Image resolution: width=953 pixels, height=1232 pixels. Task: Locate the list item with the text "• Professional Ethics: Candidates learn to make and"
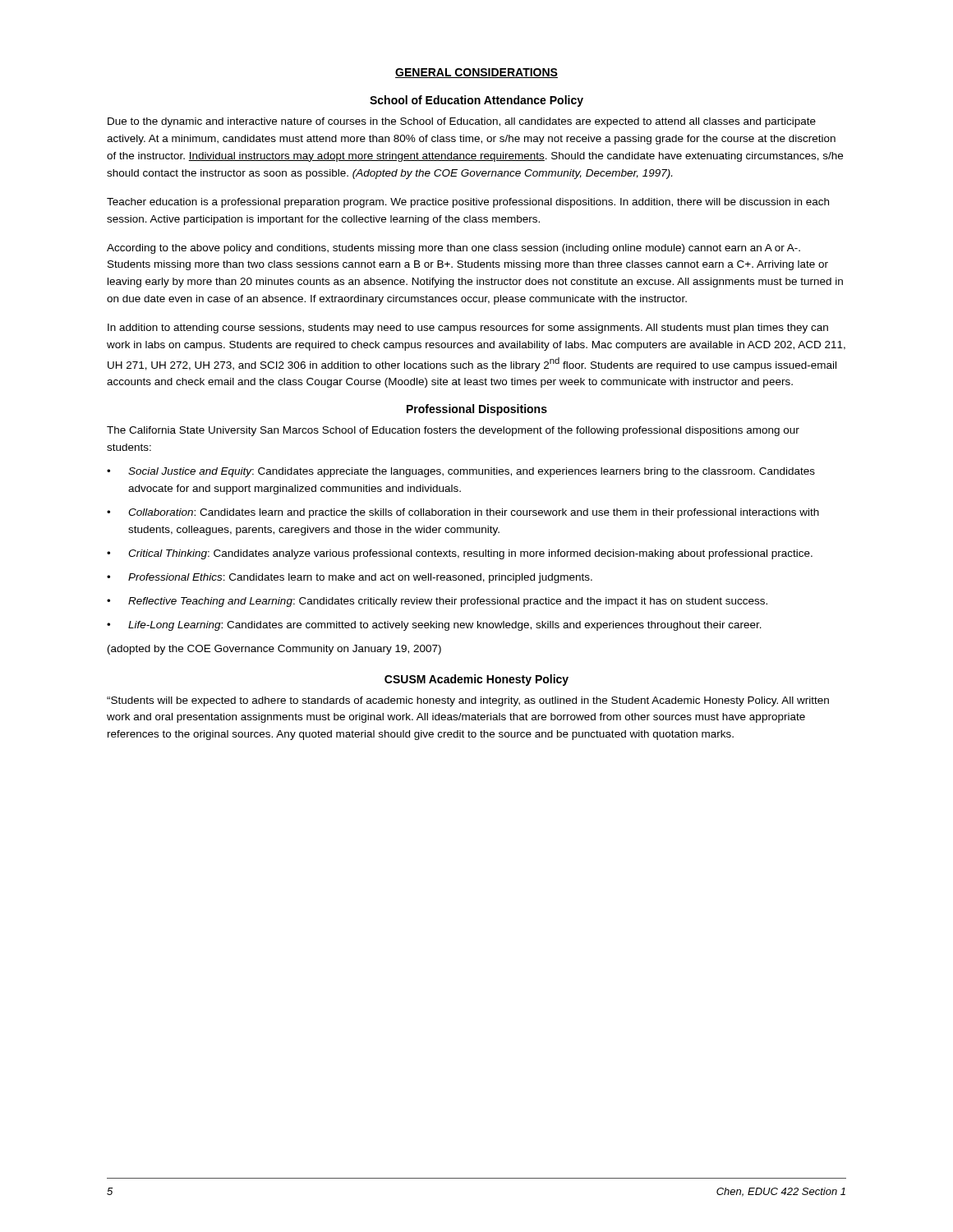(476, 578)
